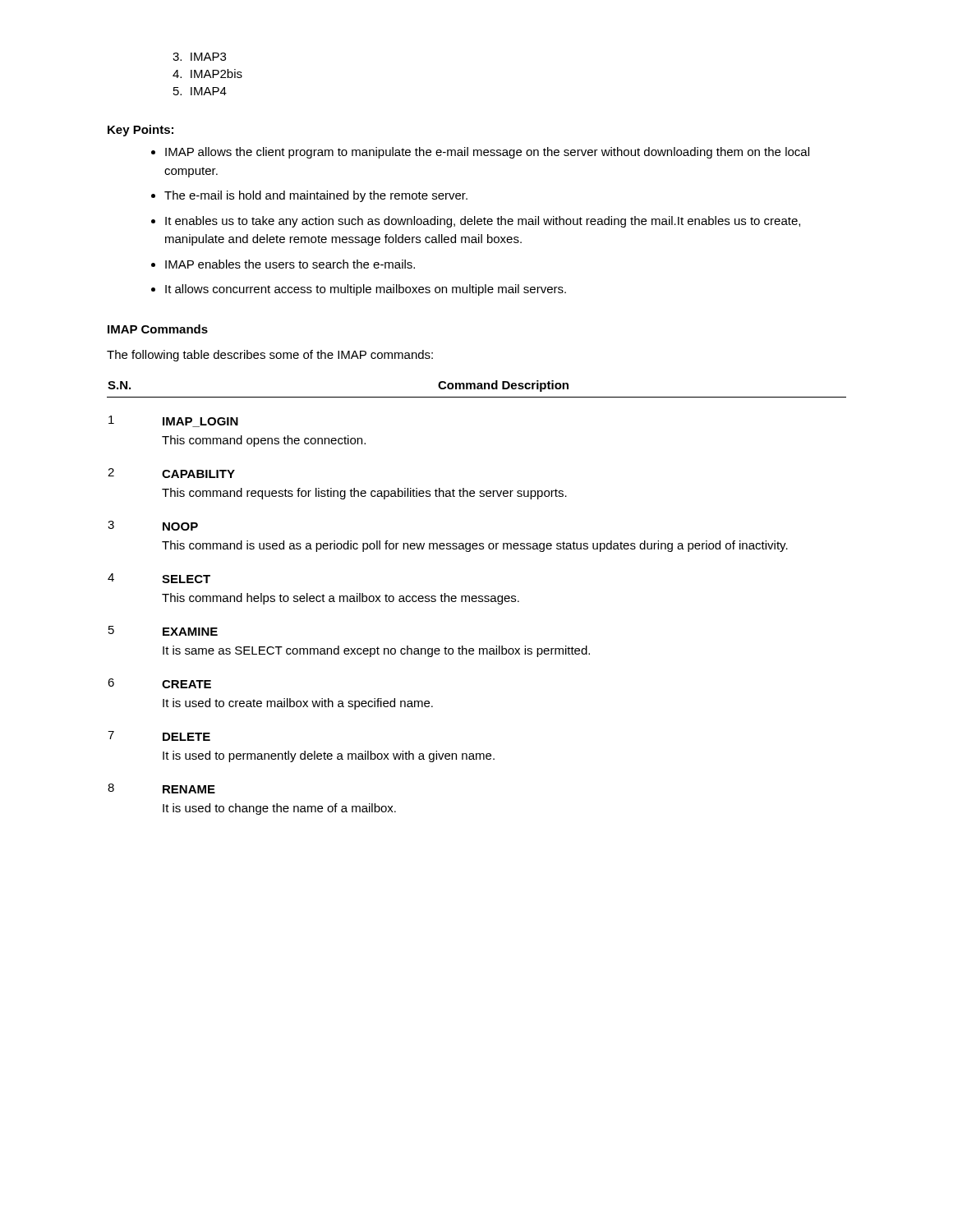Navigate to the passage starting "It enables us to take"
Screen dimensions: 1232x953
pyautogui.click(x=483, y=229)
